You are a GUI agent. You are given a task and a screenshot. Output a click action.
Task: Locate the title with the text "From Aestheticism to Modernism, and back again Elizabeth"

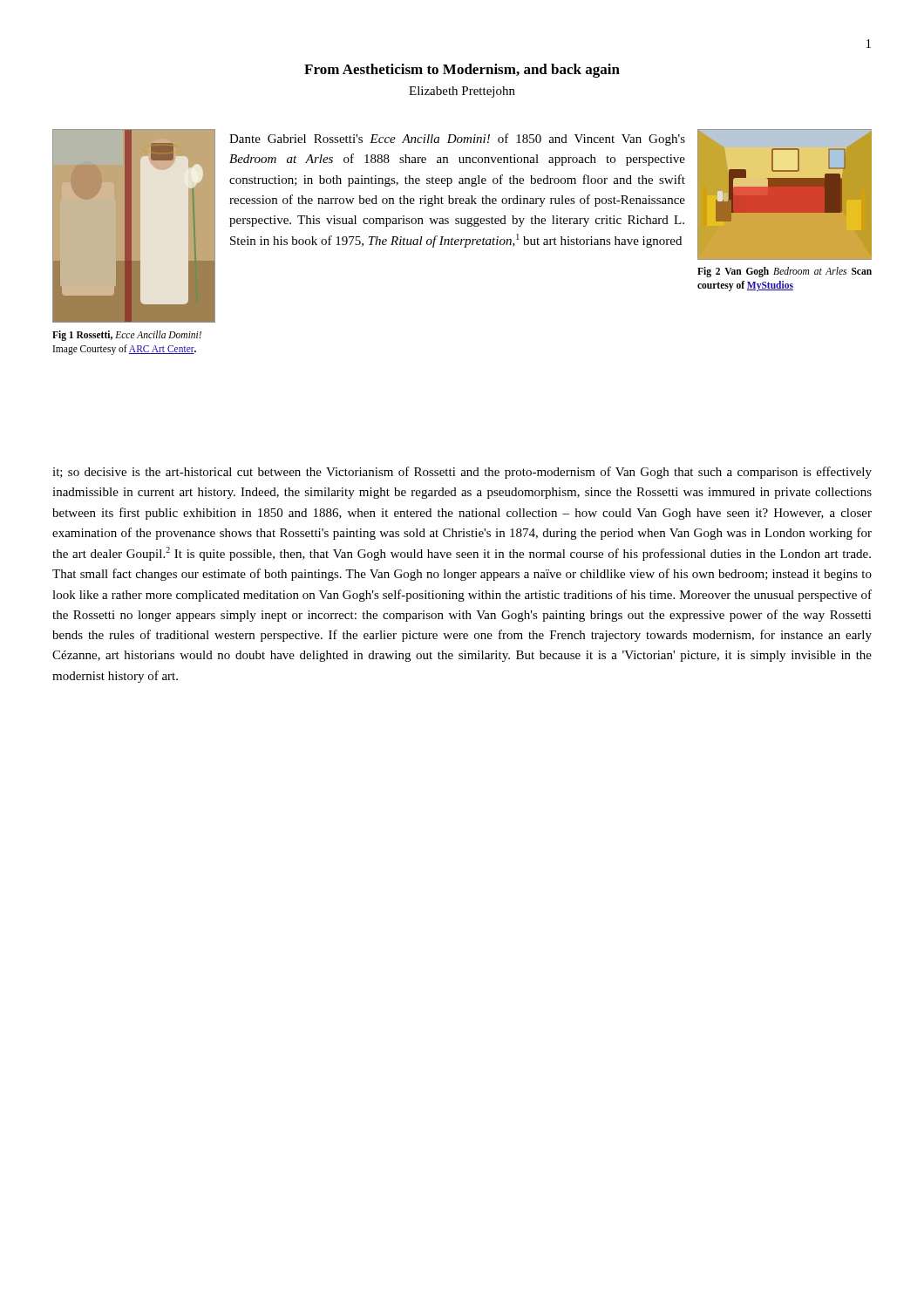462,80
